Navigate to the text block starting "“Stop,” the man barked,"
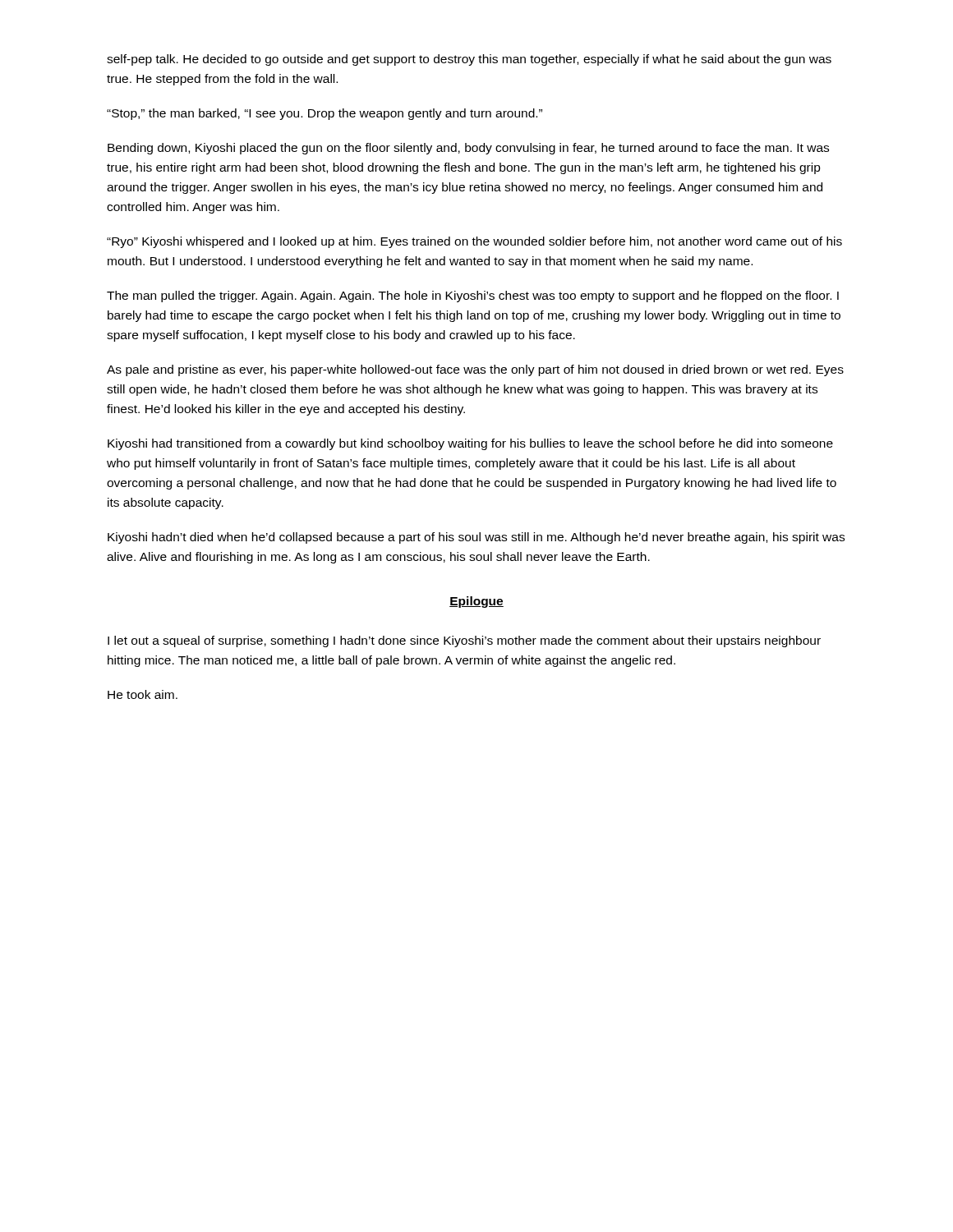 325,113
